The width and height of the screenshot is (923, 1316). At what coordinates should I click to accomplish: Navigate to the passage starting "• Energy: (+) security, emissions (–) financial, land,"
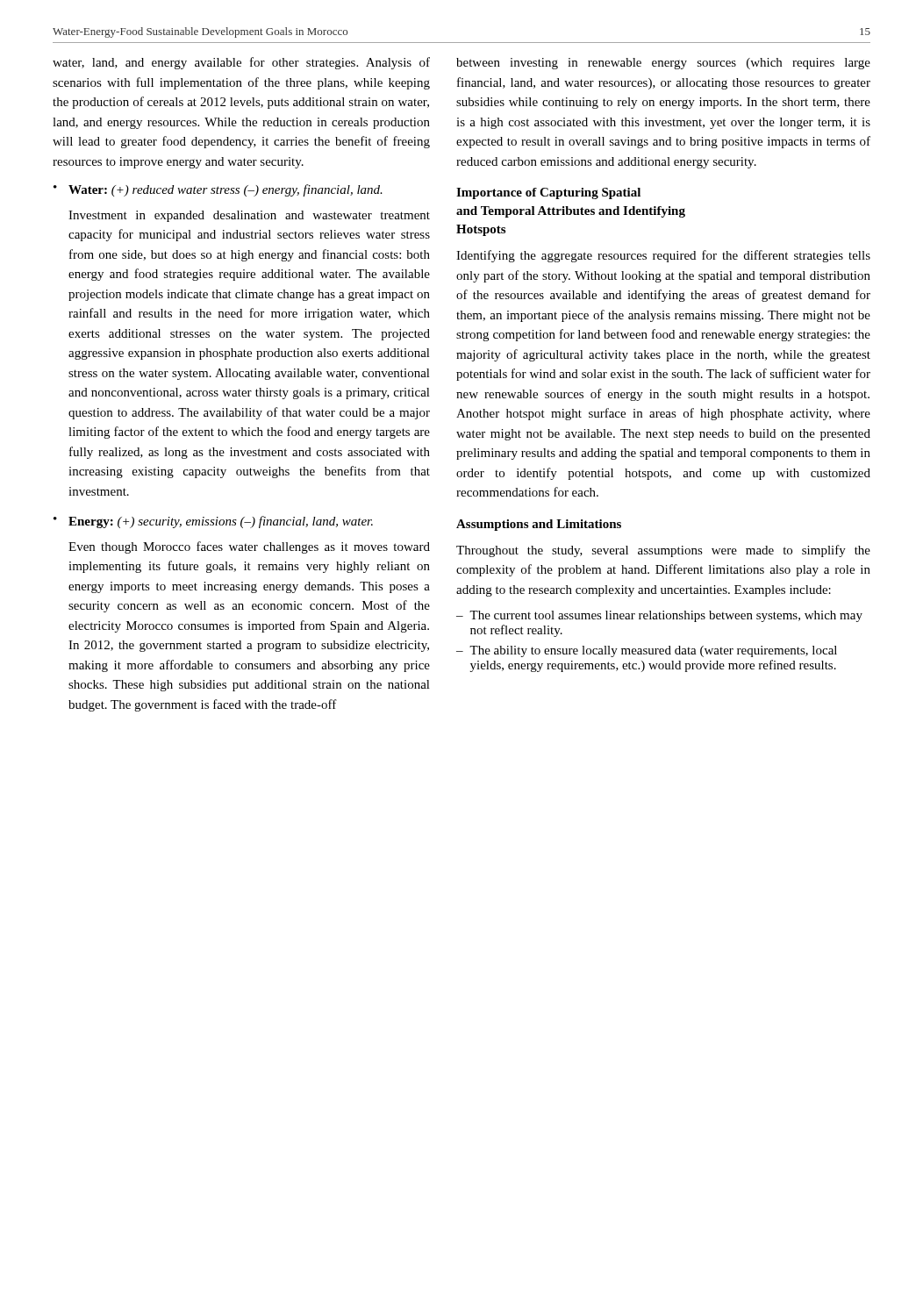[x=241, y=615]
